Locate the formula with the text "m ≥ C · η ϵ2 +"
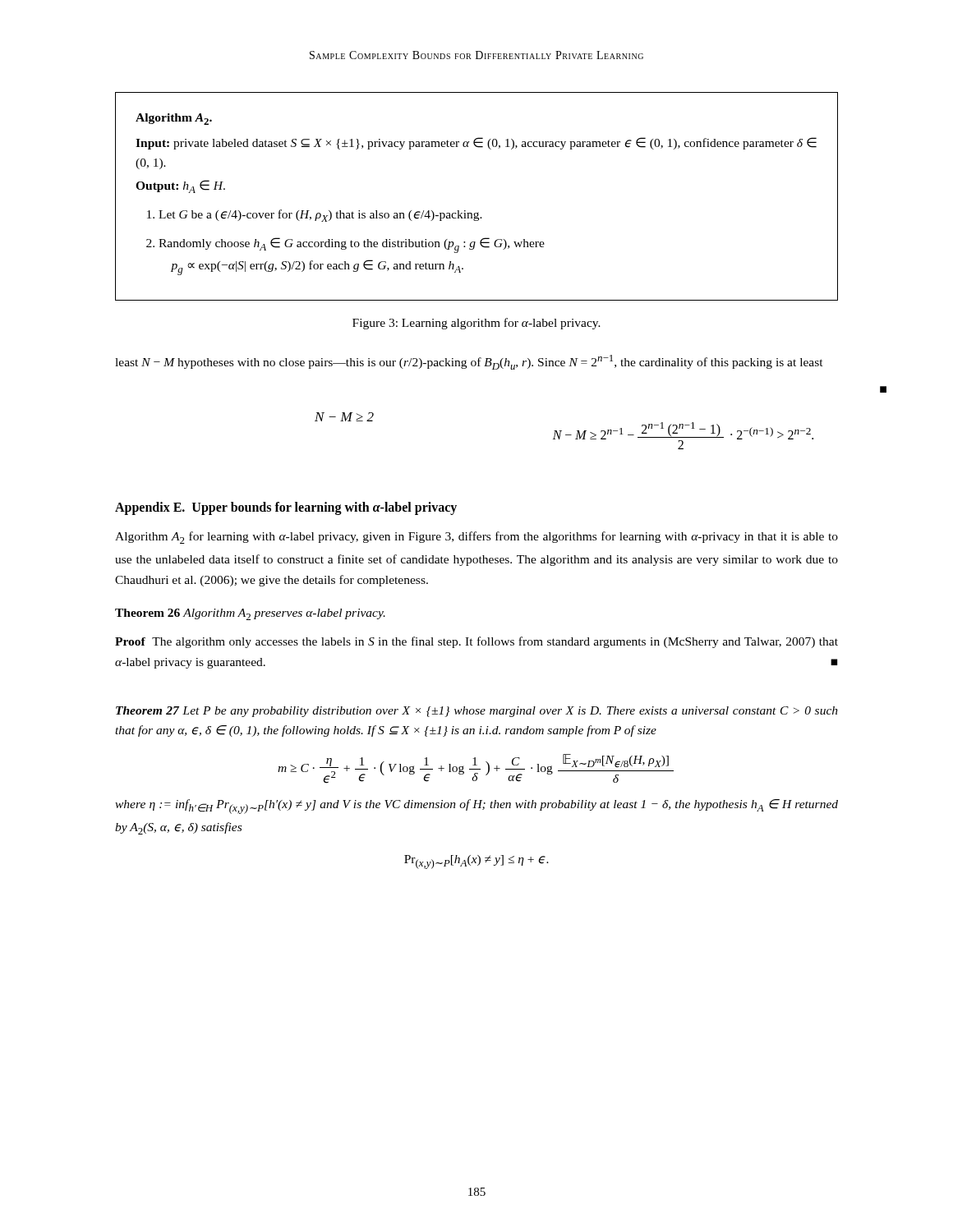 (476, 769)
